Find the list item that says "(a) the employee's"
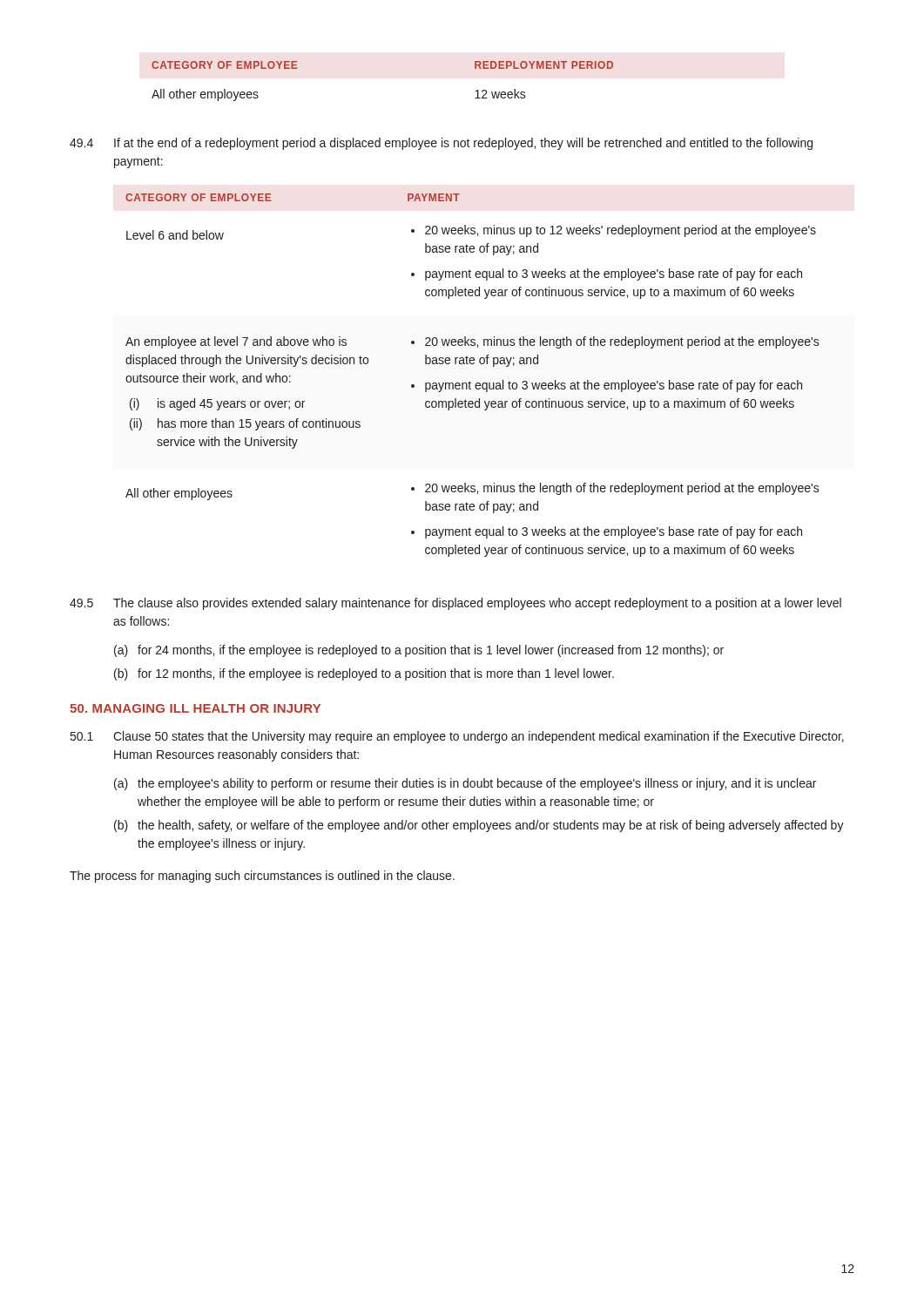The image size is (924, 1307). pyautogui.click(x=484, y=793)
